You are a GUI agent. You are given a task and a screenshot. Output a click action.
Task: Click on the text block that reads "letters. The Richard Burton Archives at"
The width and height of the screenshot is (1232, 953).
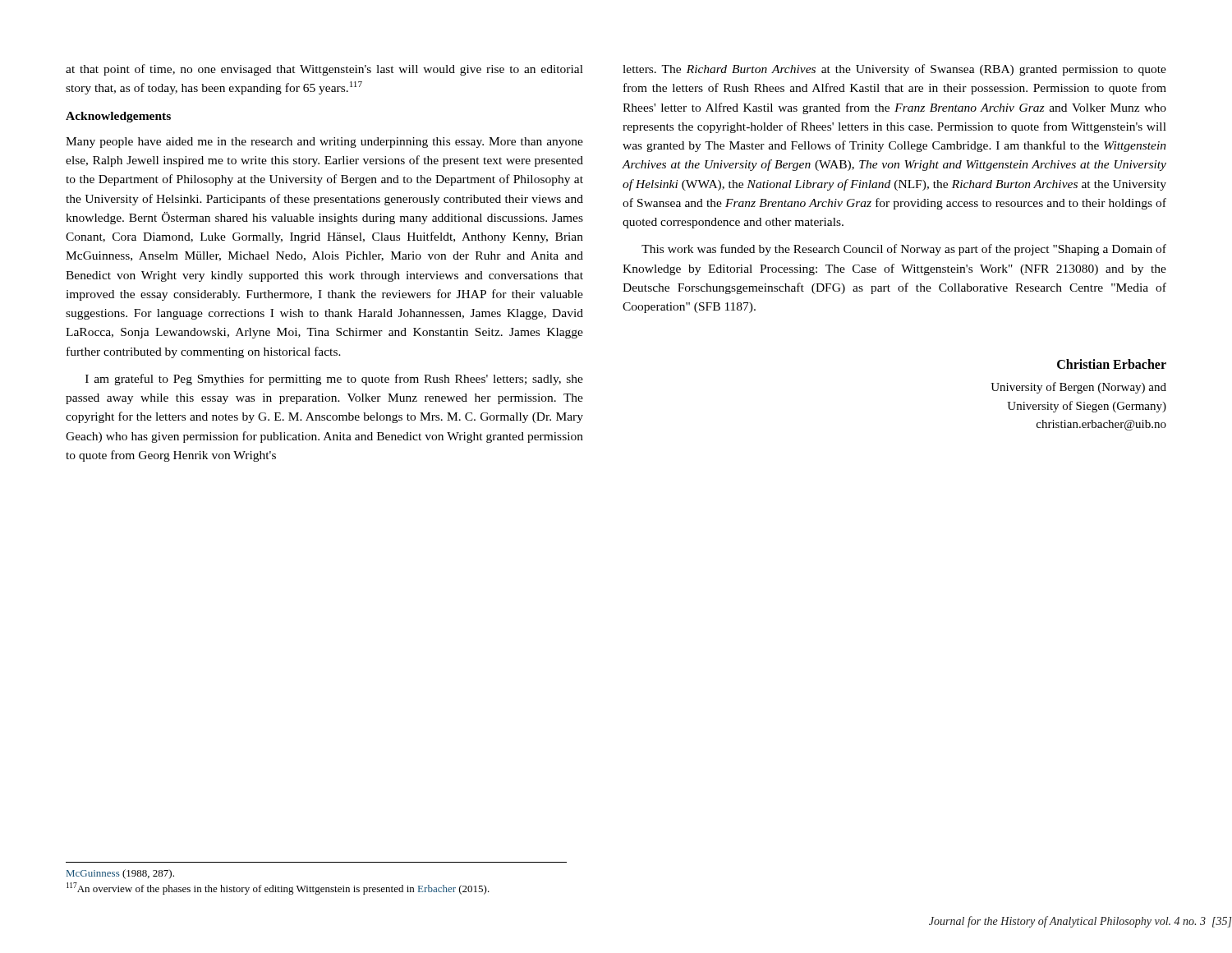pyautogui.click(x=894, y=145)
